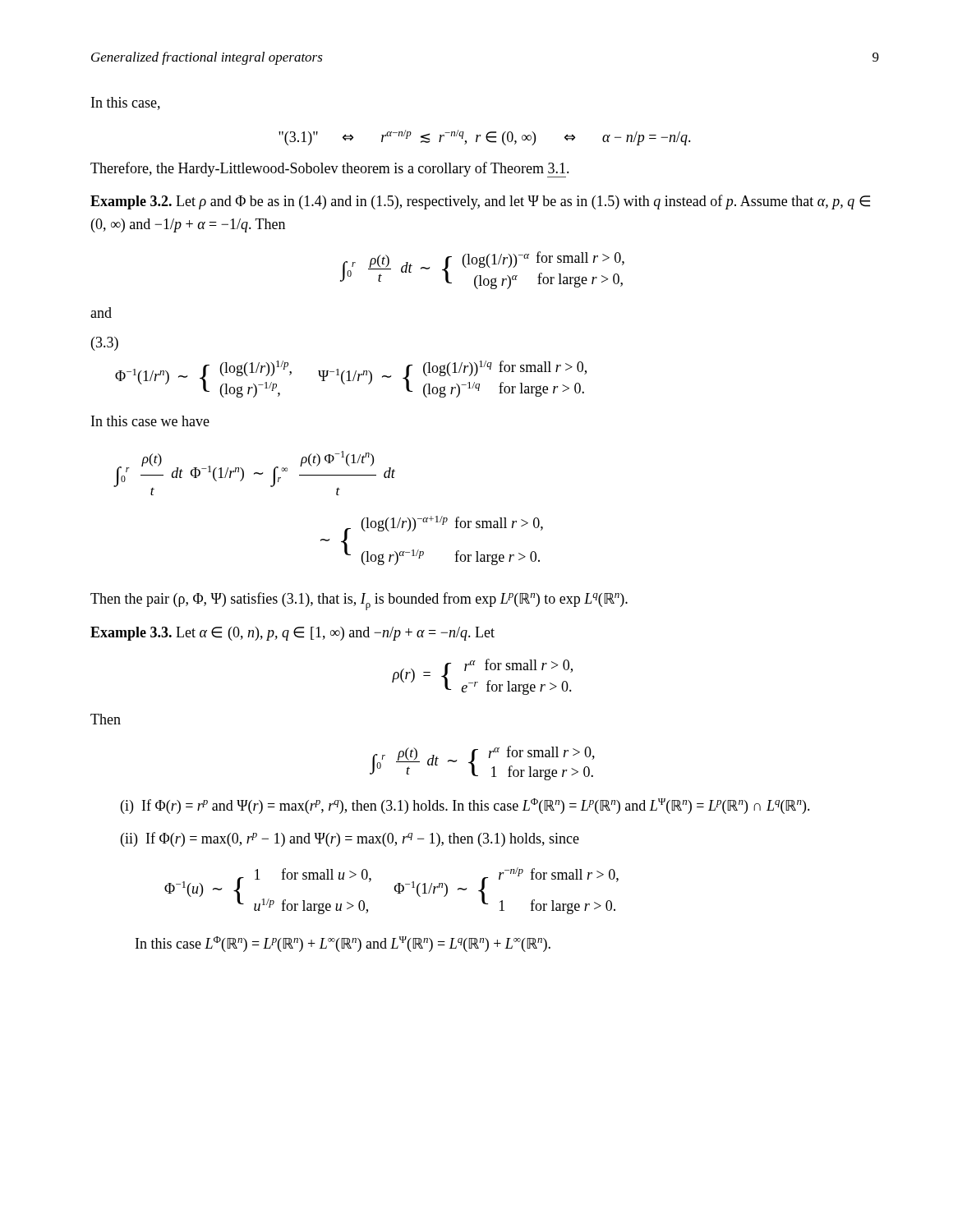
Task: Find the block on this page that starts "(ii) If Φ(r)"
Action: [x=350, y=837]
